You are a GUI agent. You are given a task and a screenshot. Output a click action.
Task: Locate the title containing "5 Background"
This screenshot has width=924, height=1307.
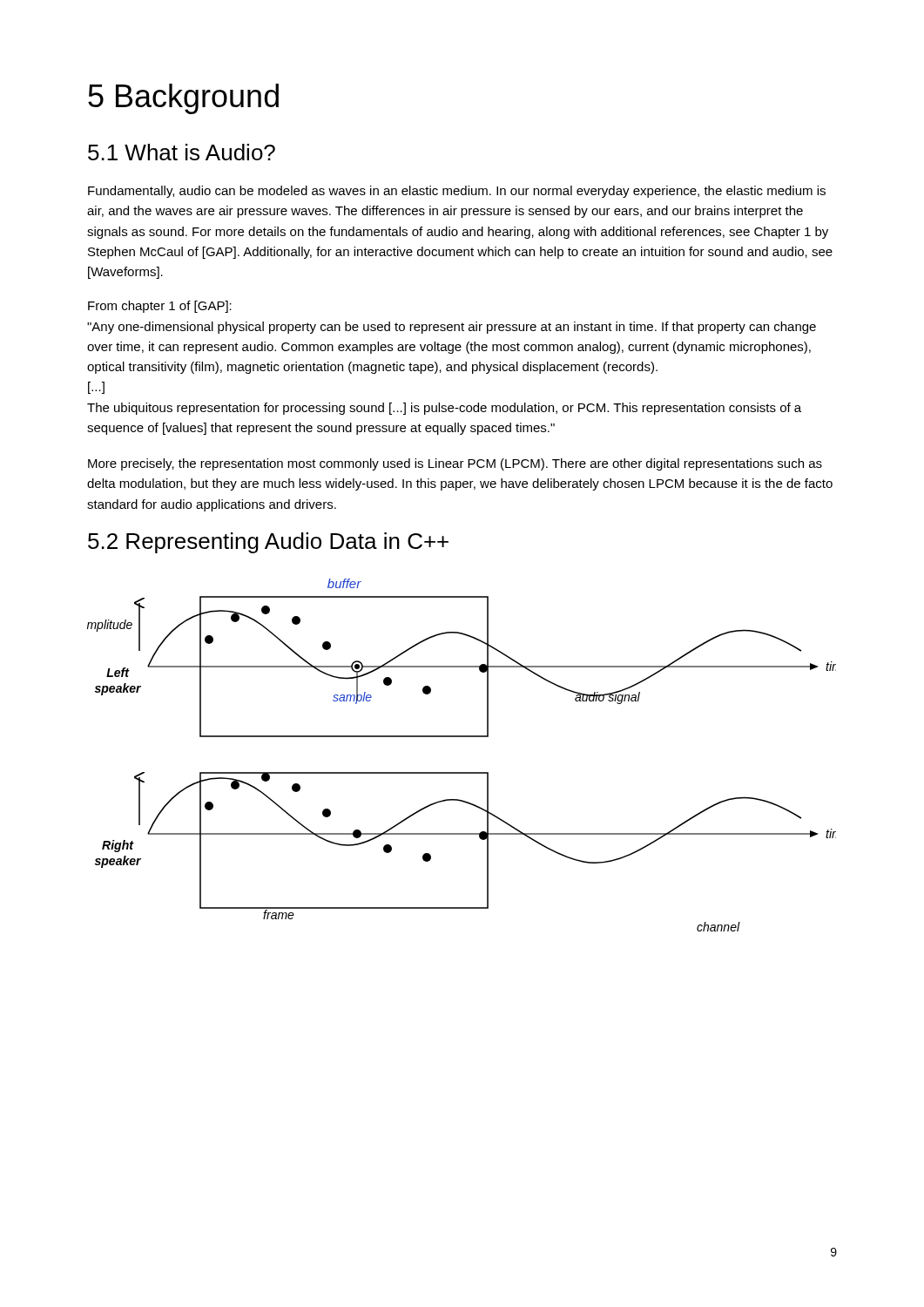pos(184,96)
